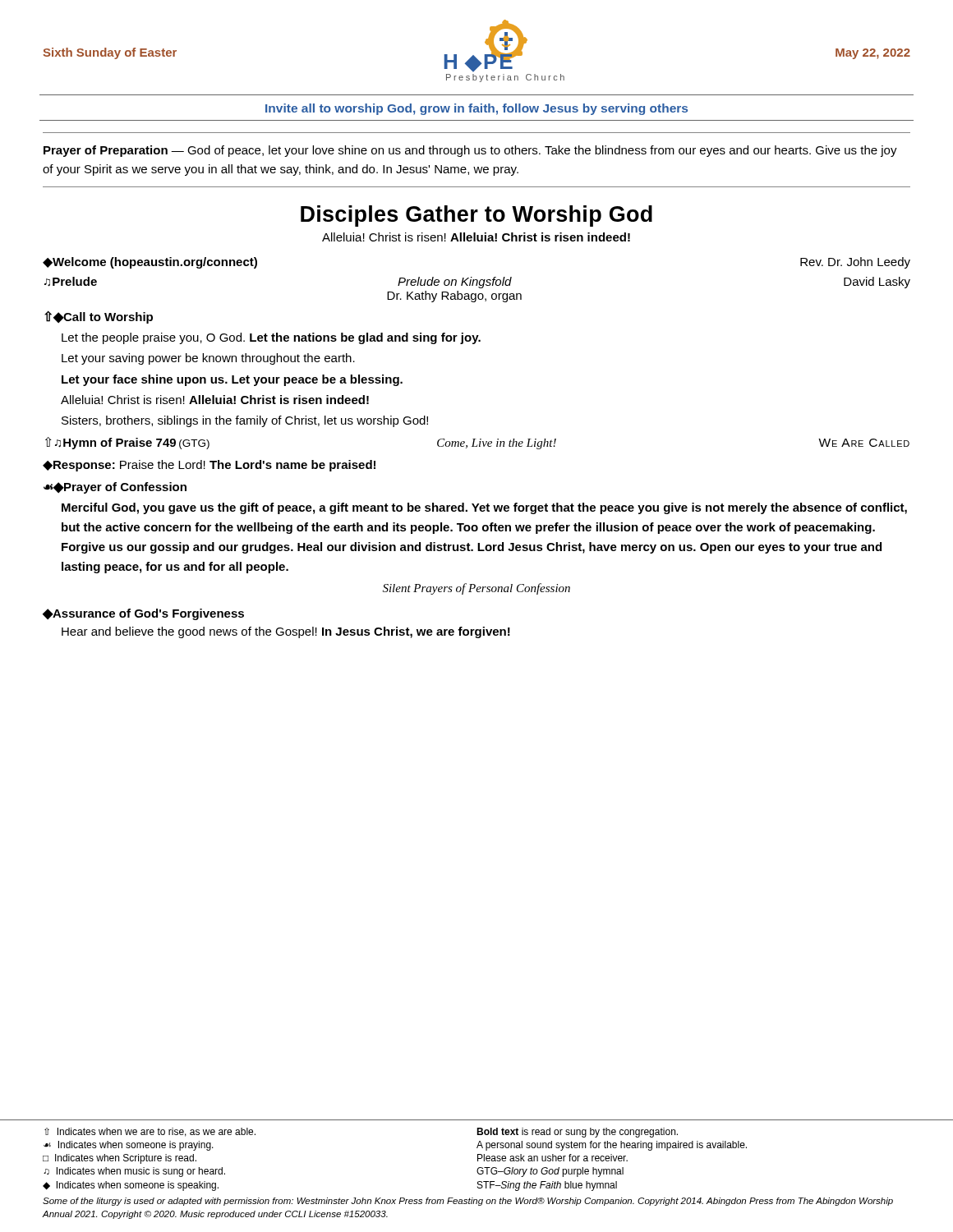
Task: Find the title containing "Disciples Gather to Worship God"
Action: [x=476, y=214]
